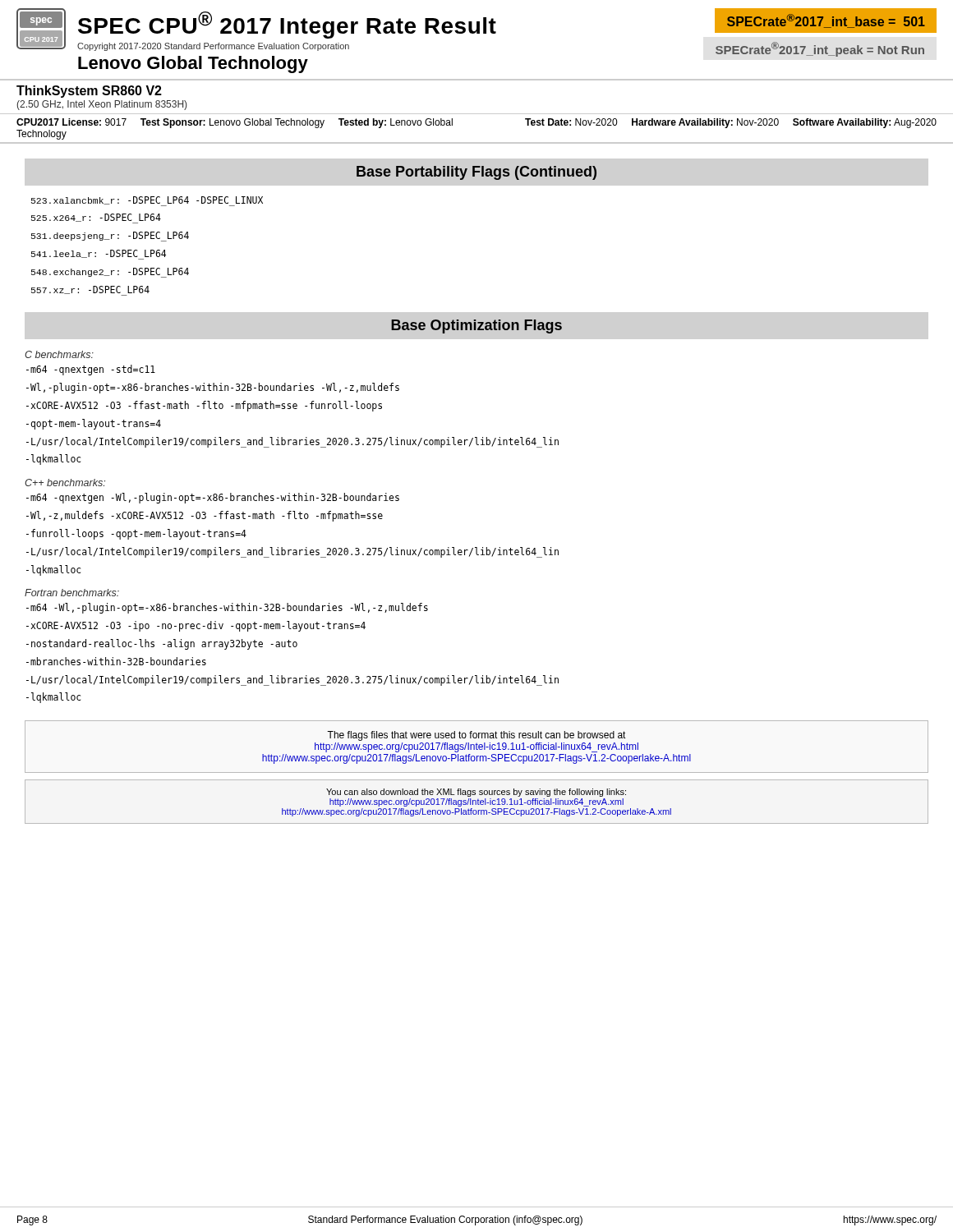This screenshot has width=953, height=1232.
Task: Select the list item containing "525.x264_r: -DSPEC_LP64"
Action: coord(93,218)
